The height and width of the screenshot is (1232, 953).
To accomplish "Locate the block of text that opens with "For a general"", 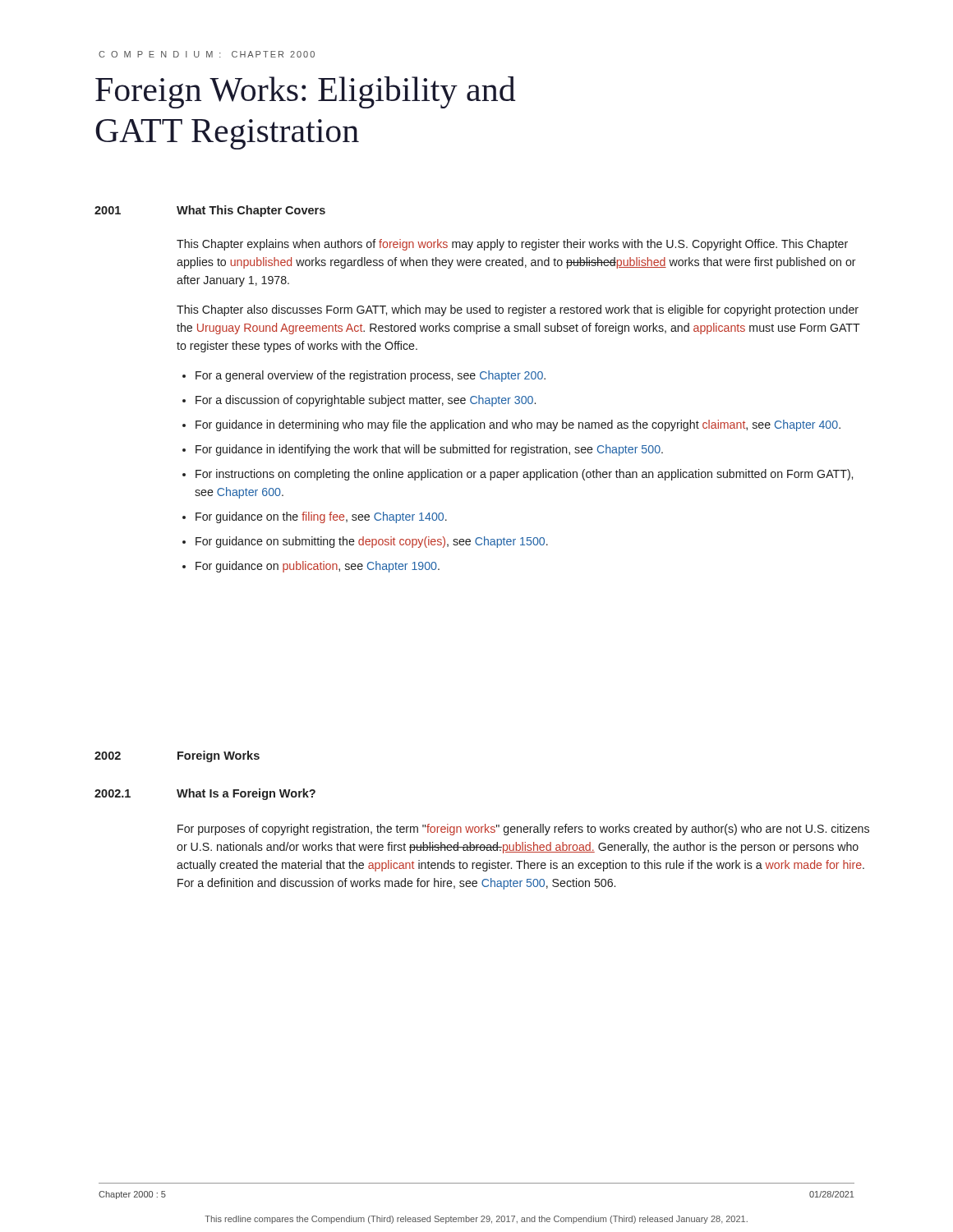I will tap(371, 375).
